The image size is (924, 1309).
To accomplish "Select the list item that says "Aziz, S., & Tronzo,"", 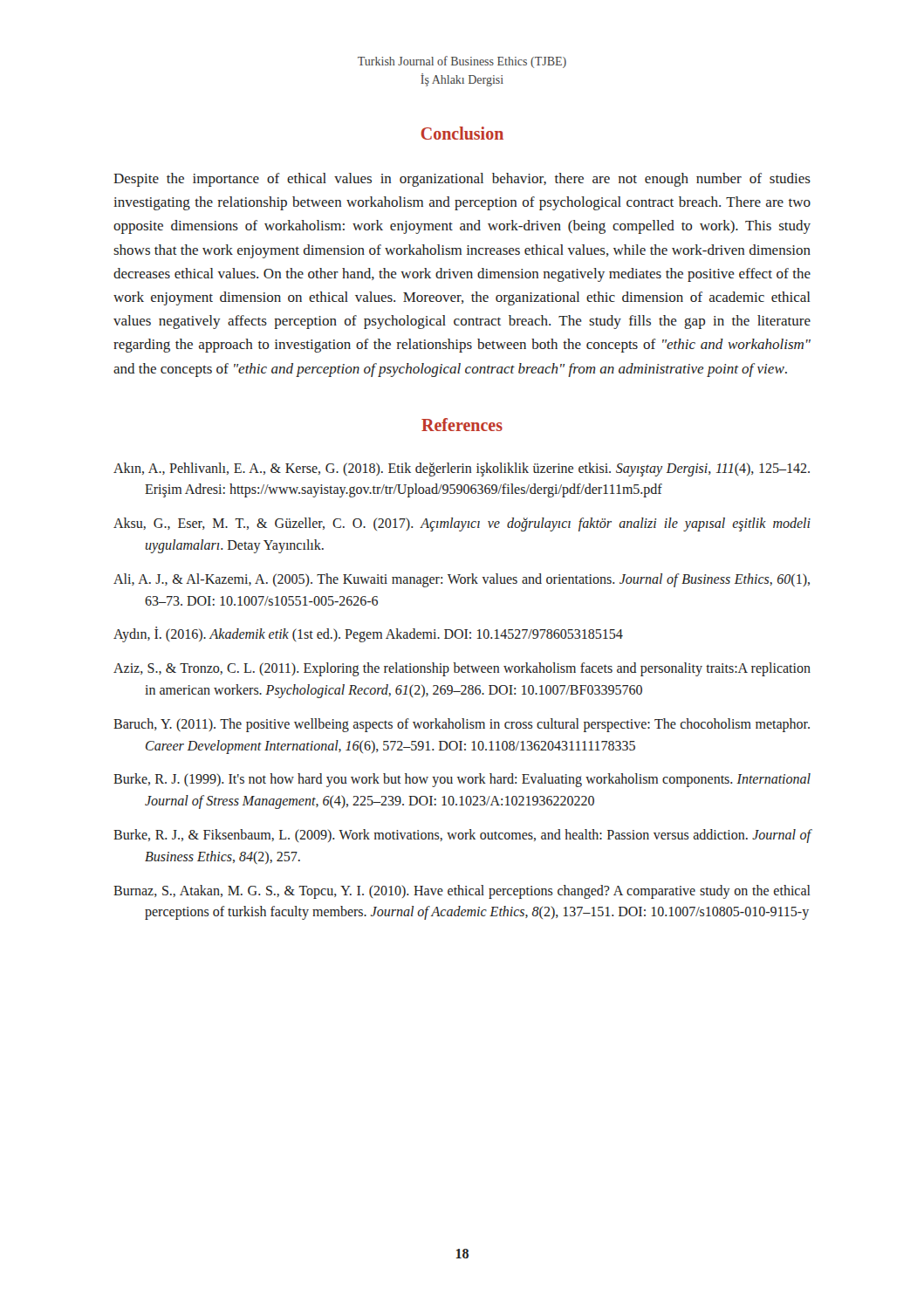I will click(462, 679).
